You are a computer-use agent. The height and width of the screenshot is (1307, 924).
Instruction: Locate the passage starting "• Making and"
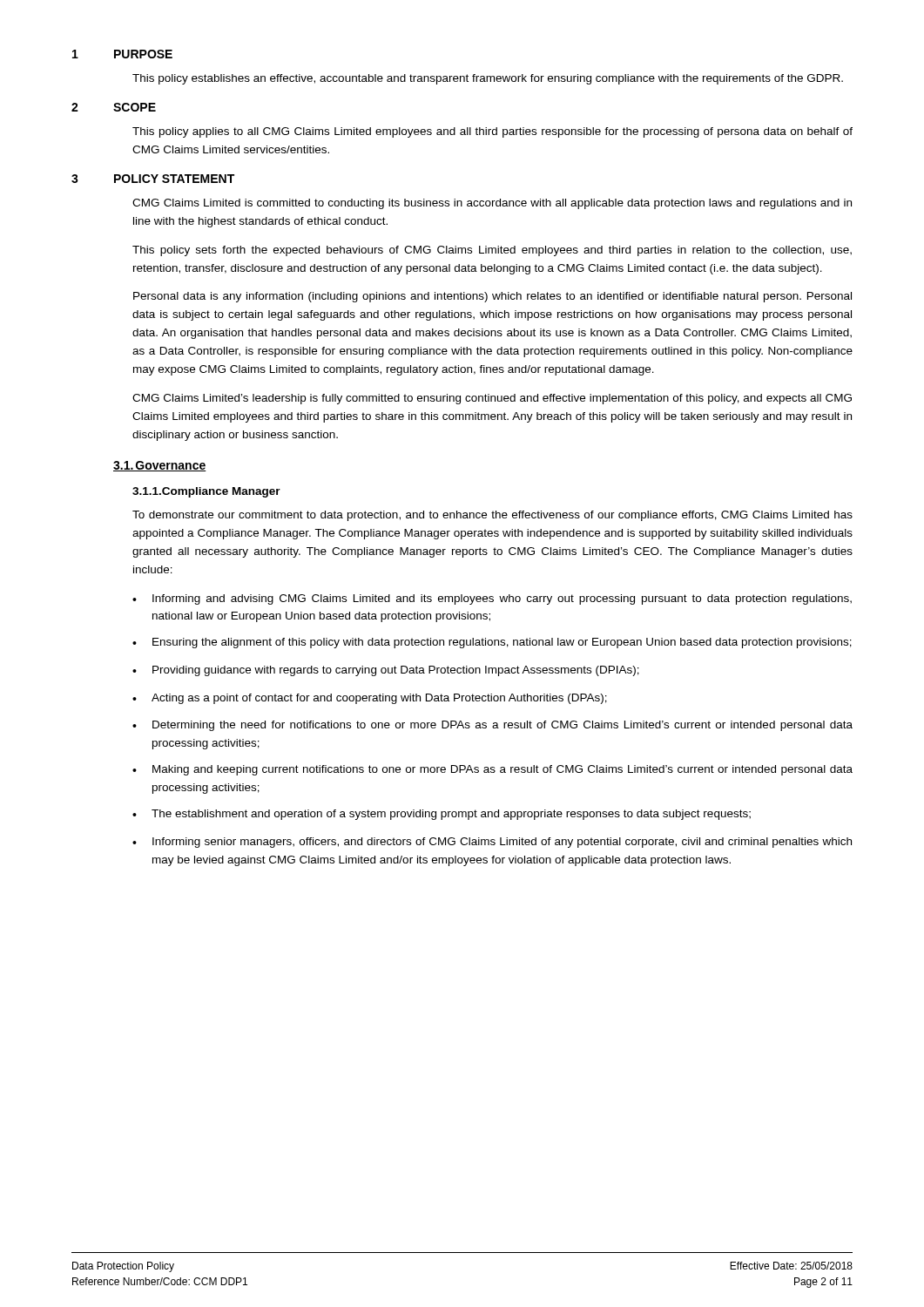tap(492, 779)
